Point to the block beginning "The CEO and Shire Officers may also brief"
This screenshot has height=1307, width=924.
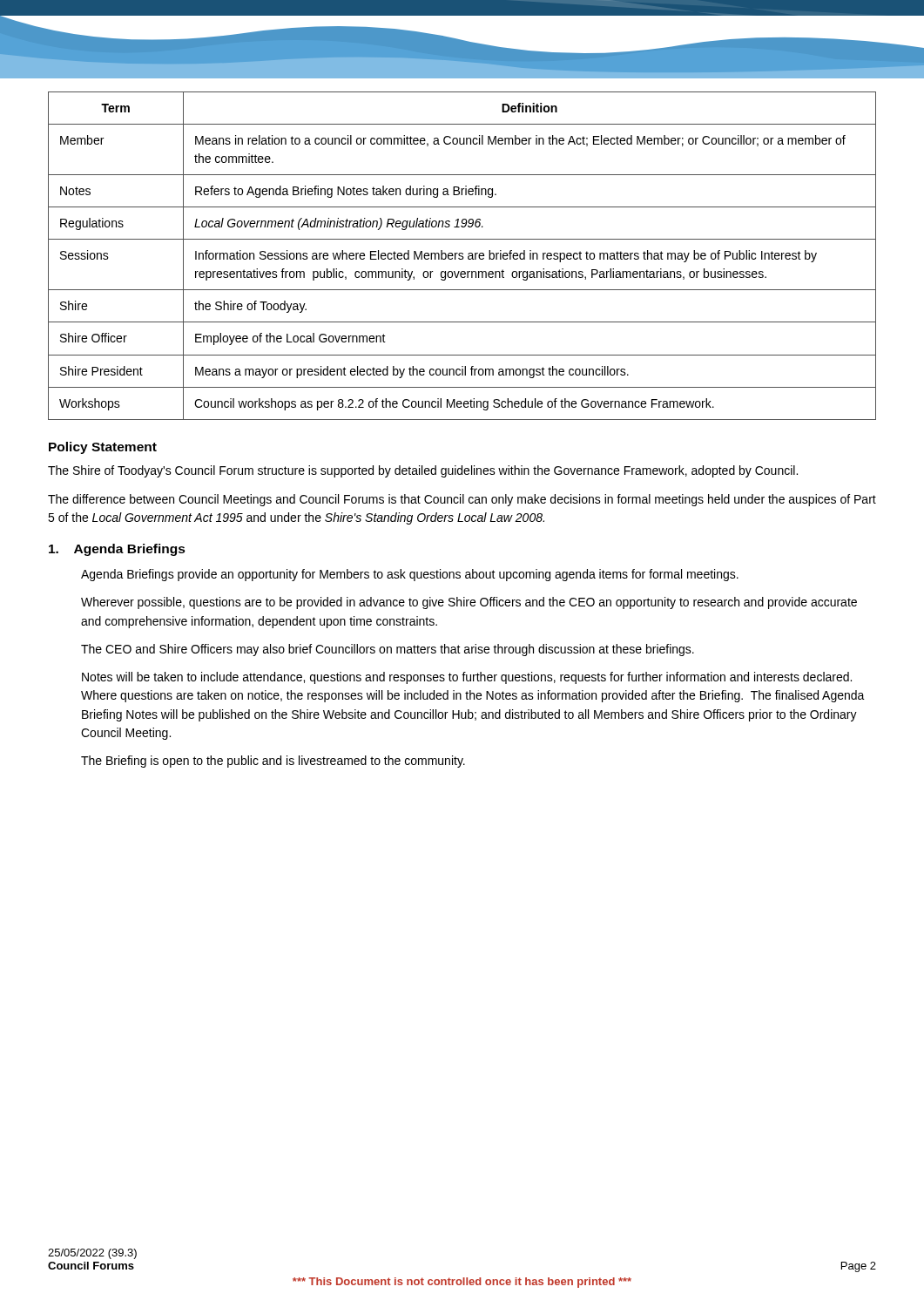388,649
